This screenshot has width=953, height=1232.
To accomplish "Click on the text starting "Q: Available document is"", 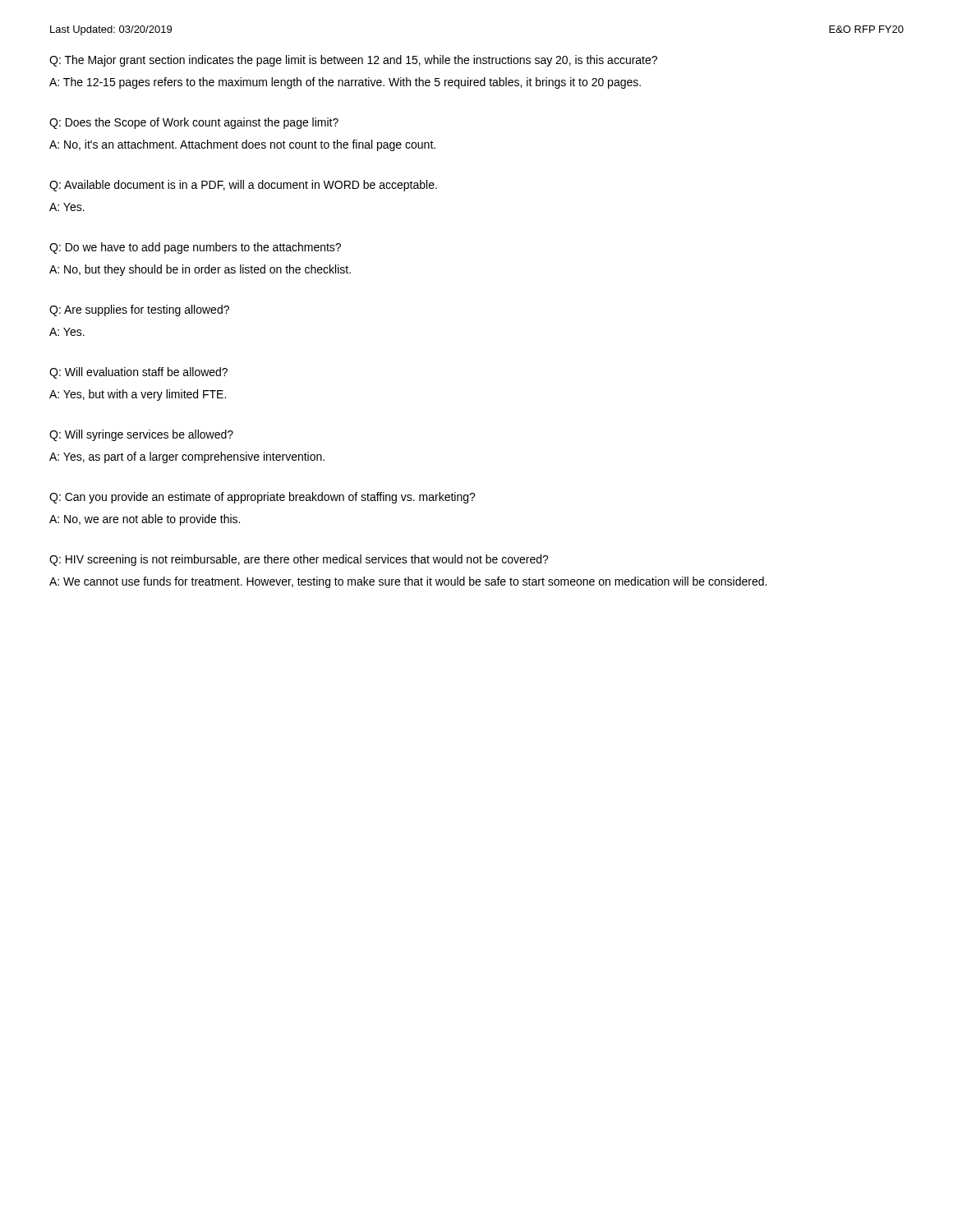I will [x=243, y=186].
